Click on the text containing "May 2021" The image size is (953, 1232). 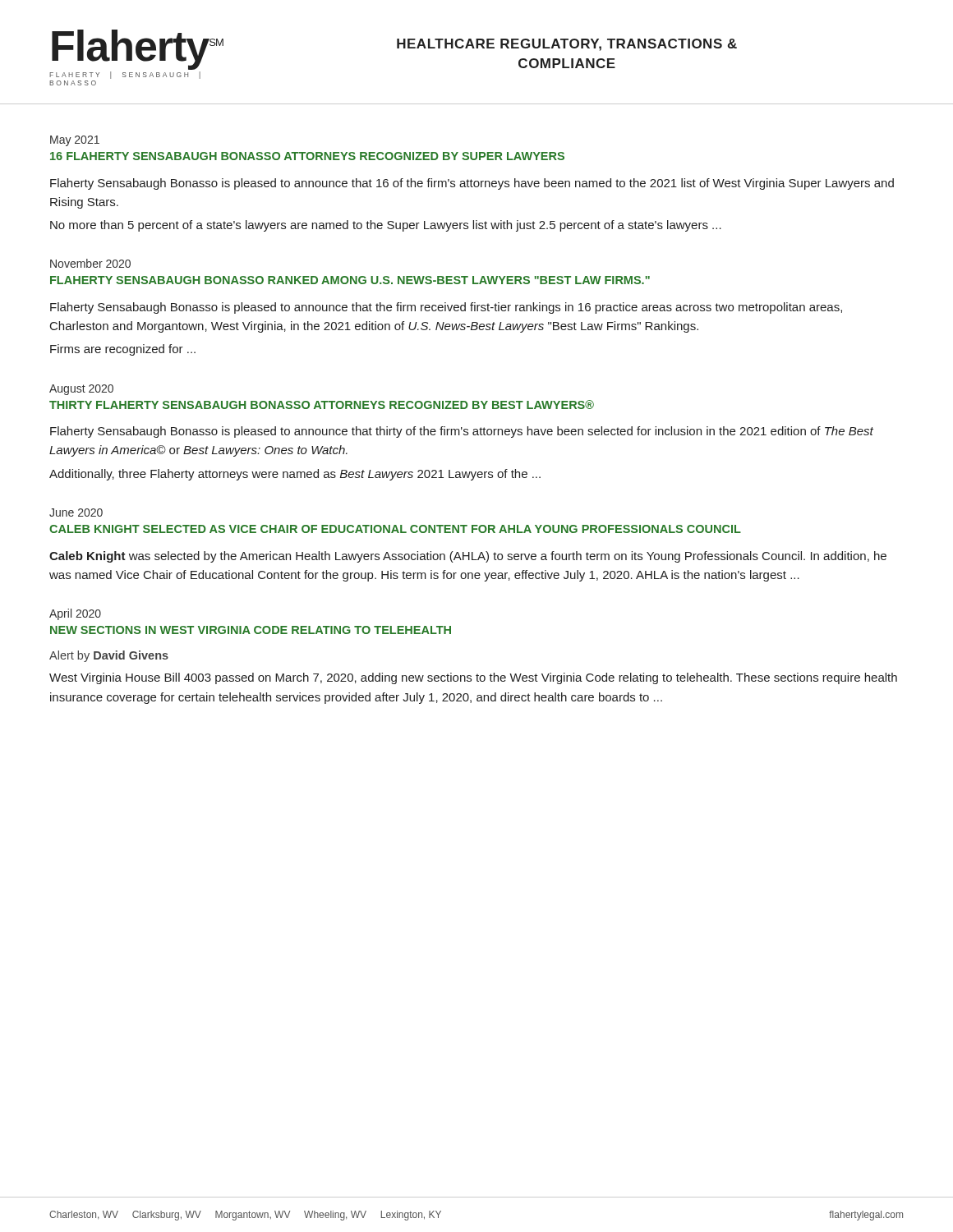coord(75,140)
